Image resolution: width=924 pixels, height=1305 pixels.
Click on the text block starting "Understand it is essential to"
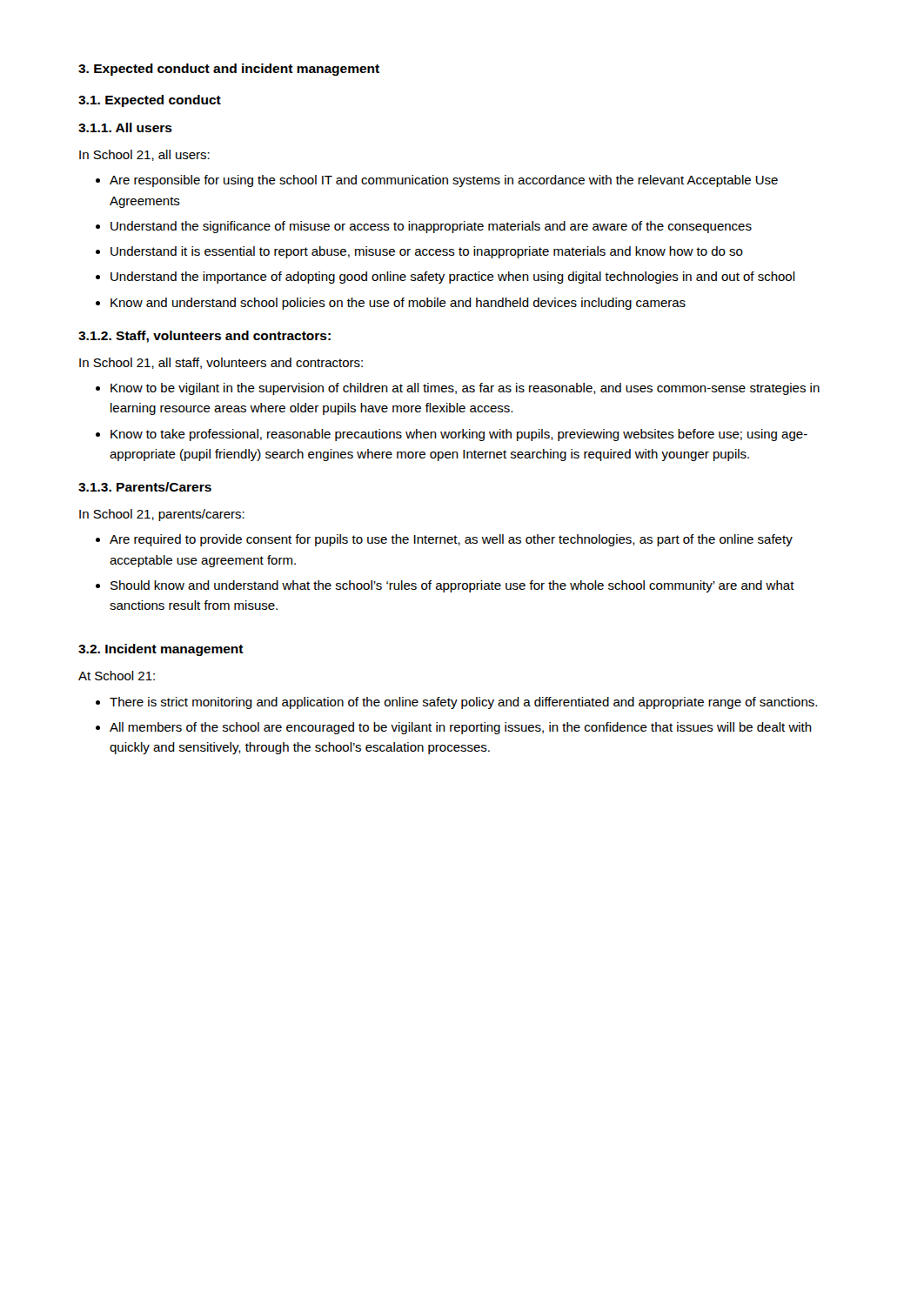coord(426,251)
